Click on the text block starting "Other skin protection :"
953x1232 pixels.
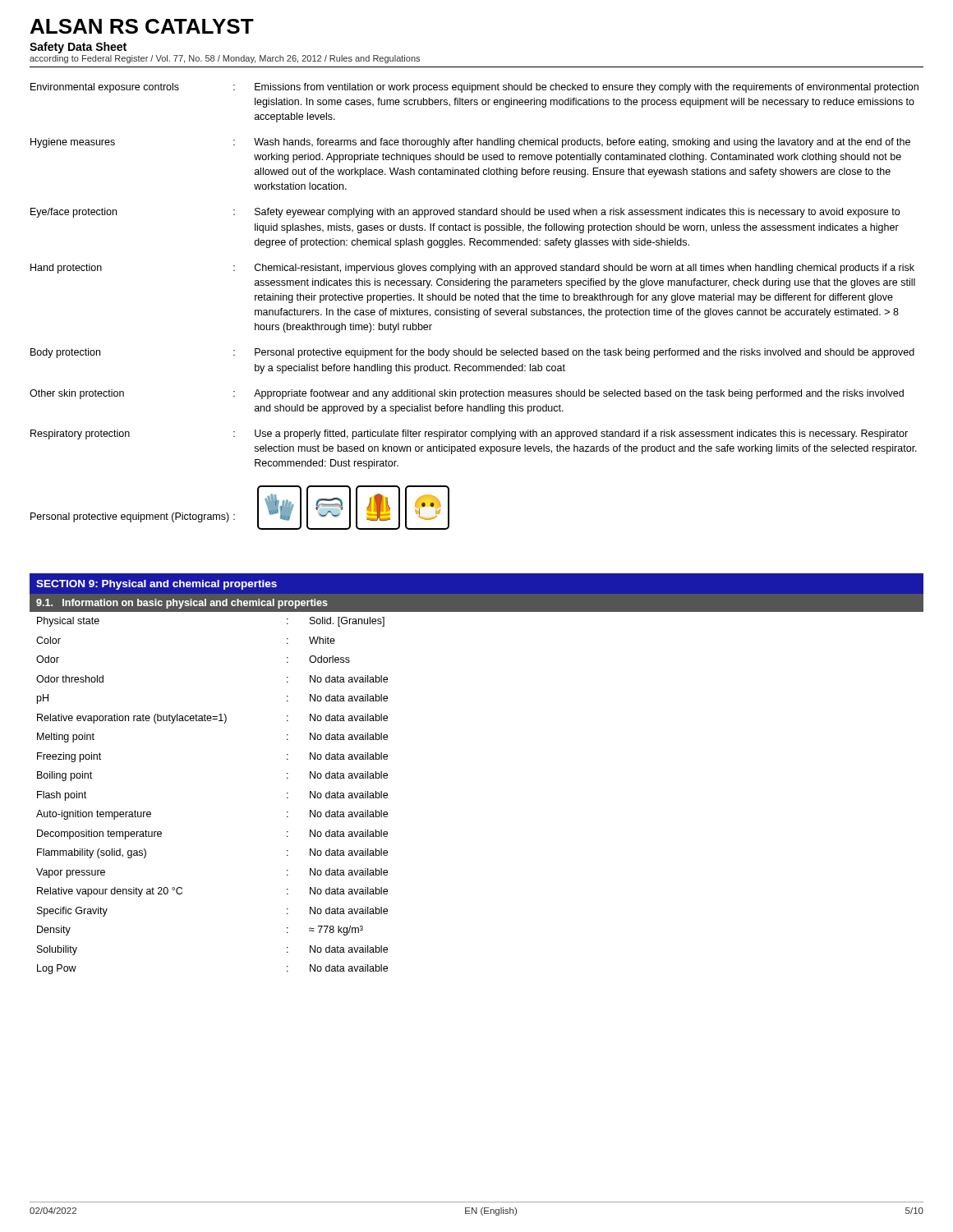pos(476,402)
